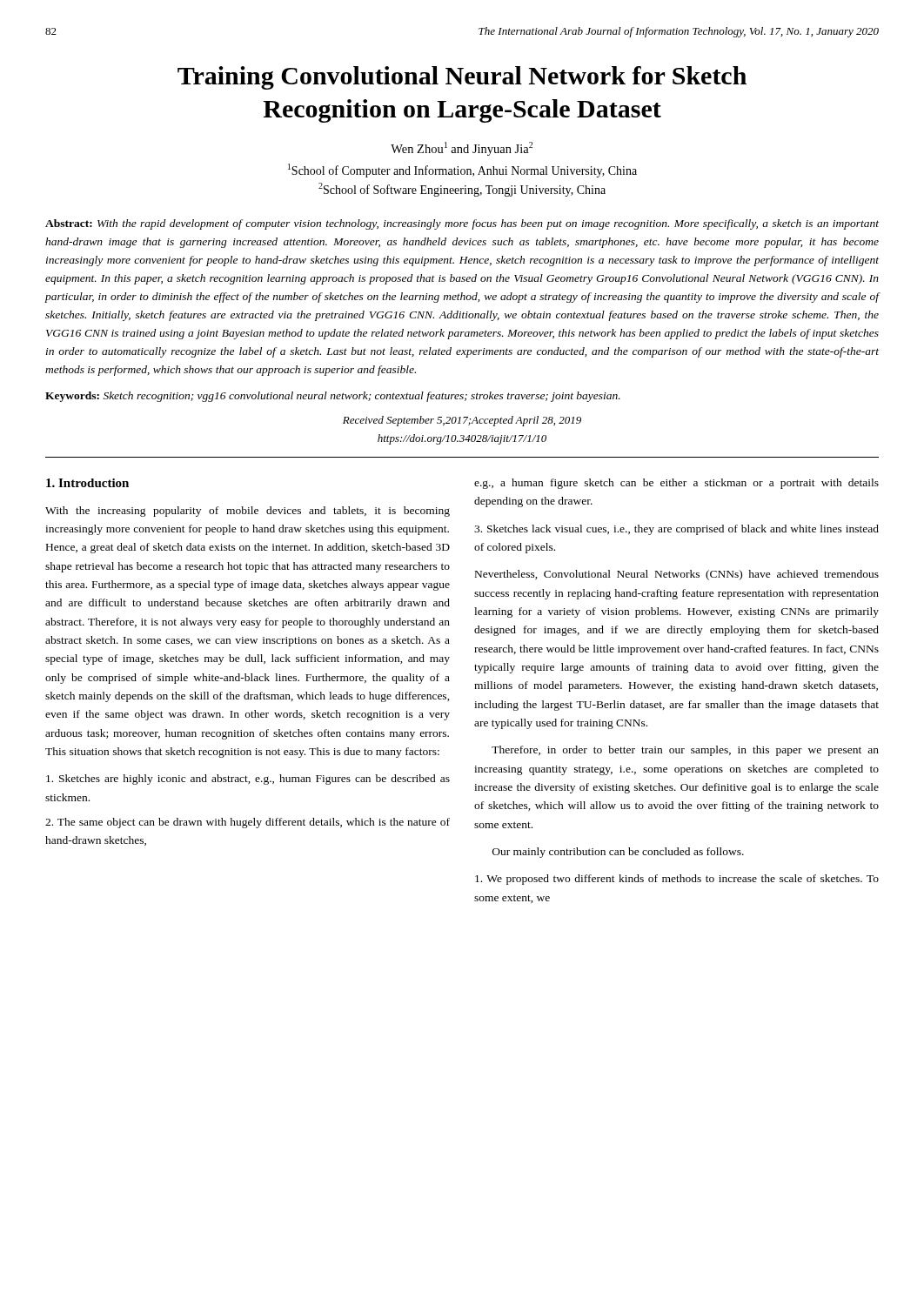Viewport: 924px width, 1305px height.
Task: Point to the block beginning "We proposed two different"
Action: click(x=676, y=888)
